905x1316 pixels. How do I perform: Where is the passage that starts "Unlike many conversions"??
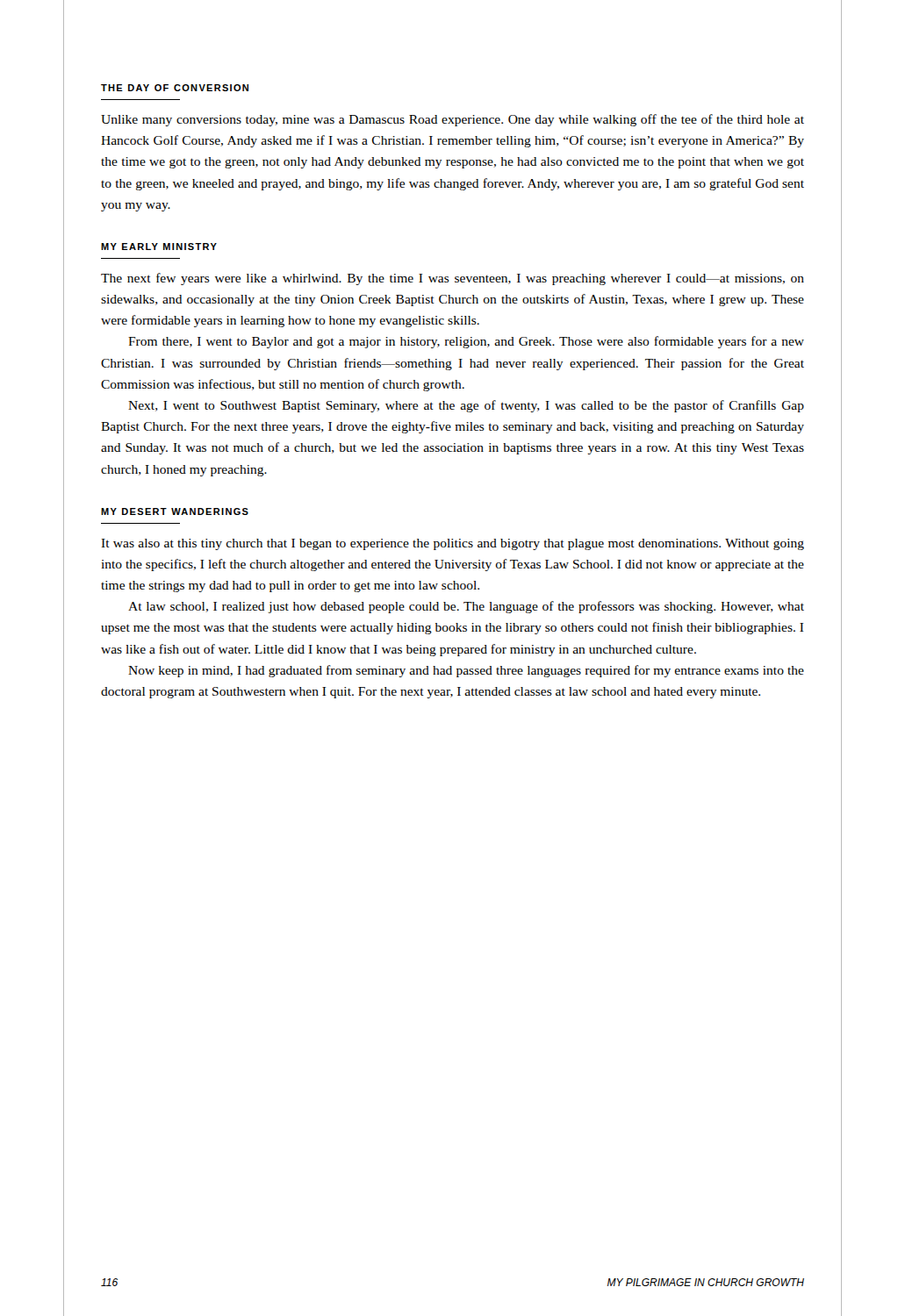(x=452, y=162)
